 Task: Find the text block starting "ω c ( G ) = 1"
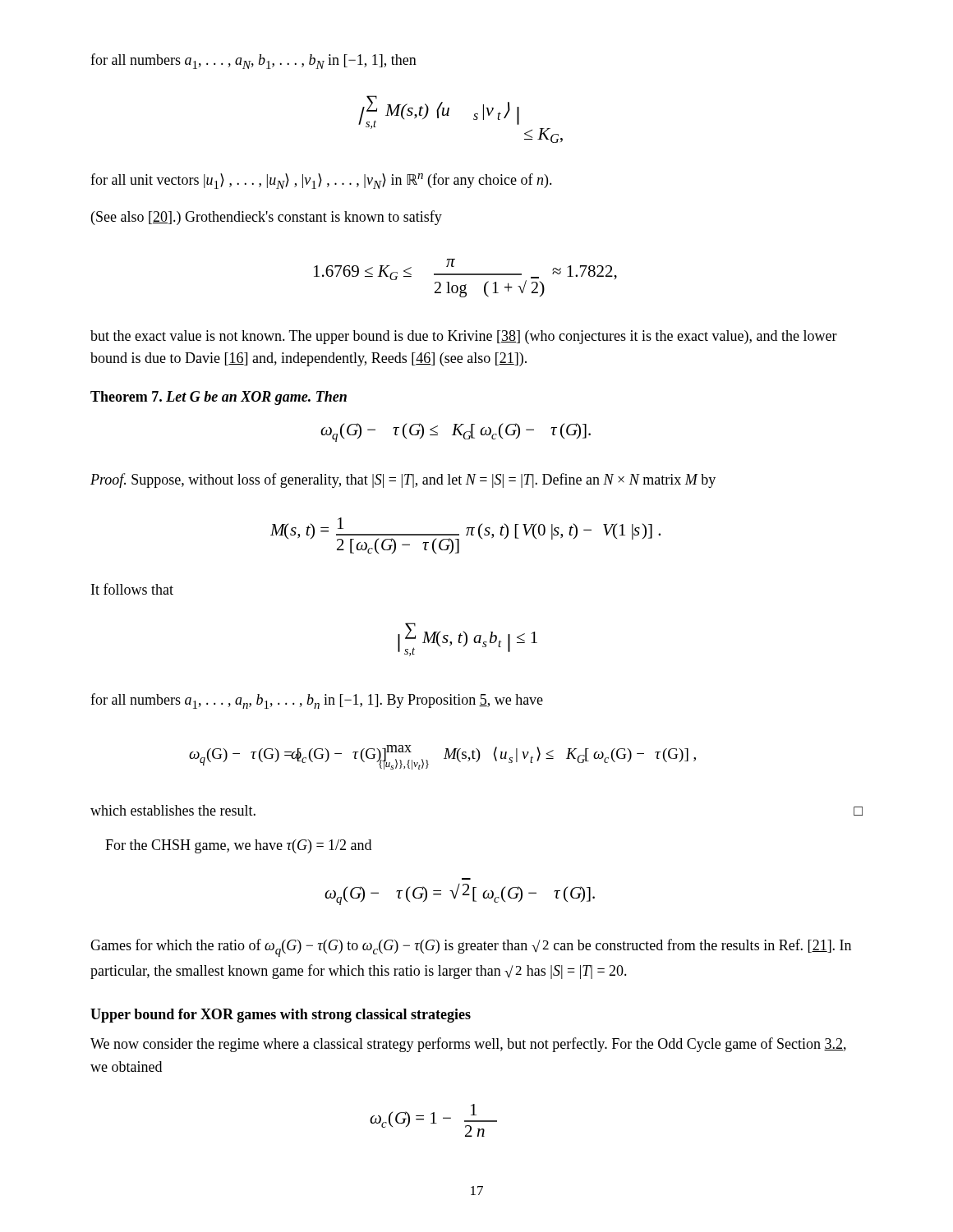coord(476,1118)
